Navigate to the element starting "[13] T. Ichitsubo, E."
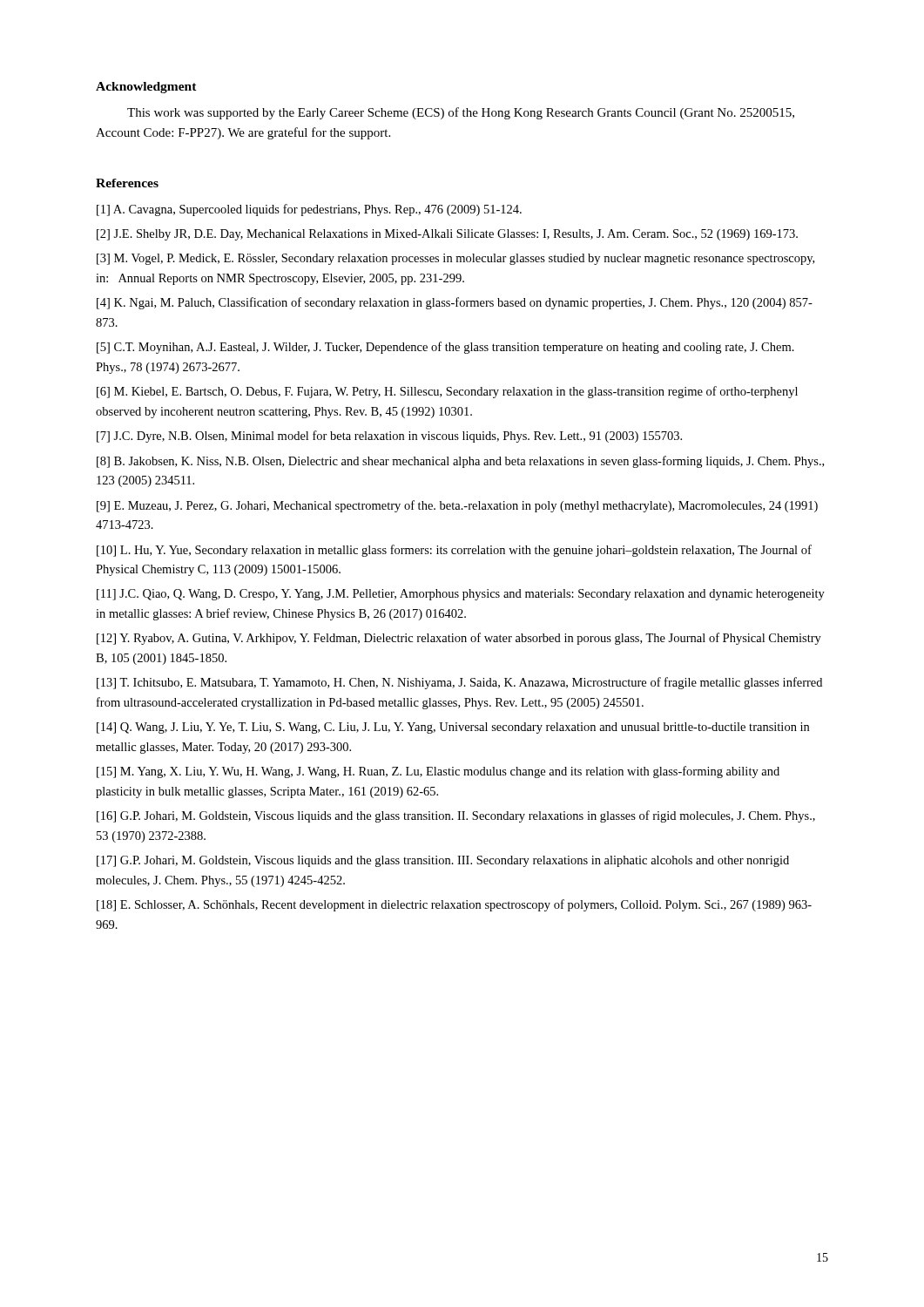Image resolution: width=924 pixels, height=1307 pixels. [459, 692]
